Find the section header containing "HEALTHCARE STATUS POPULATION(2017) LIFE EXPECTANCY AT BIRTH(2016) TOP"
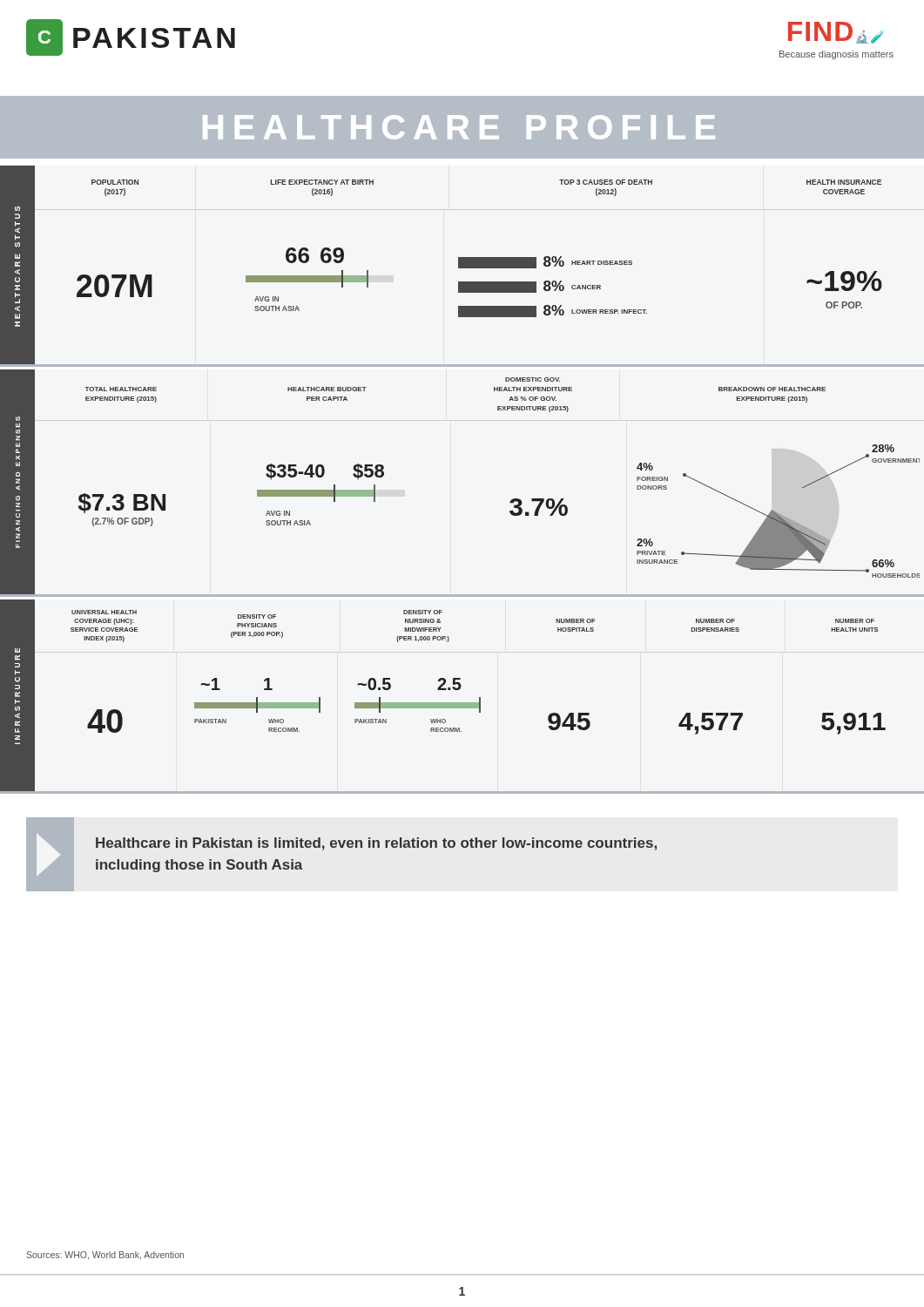Screen dimensions: 1307x924 462,265
